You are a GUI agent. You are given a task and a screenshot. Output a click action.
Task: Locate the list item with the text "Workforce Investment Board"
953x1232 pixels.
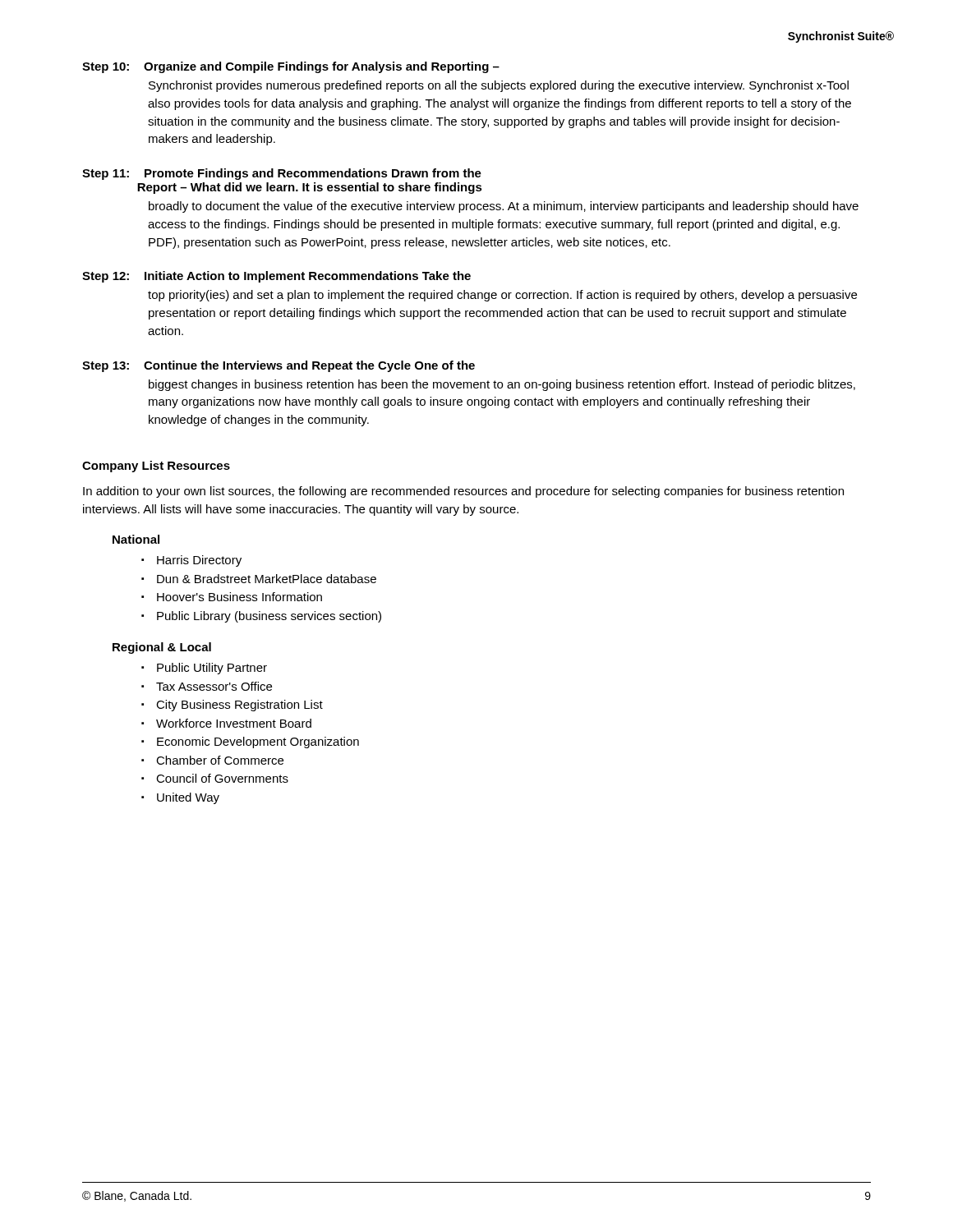(x=234, y=723)
